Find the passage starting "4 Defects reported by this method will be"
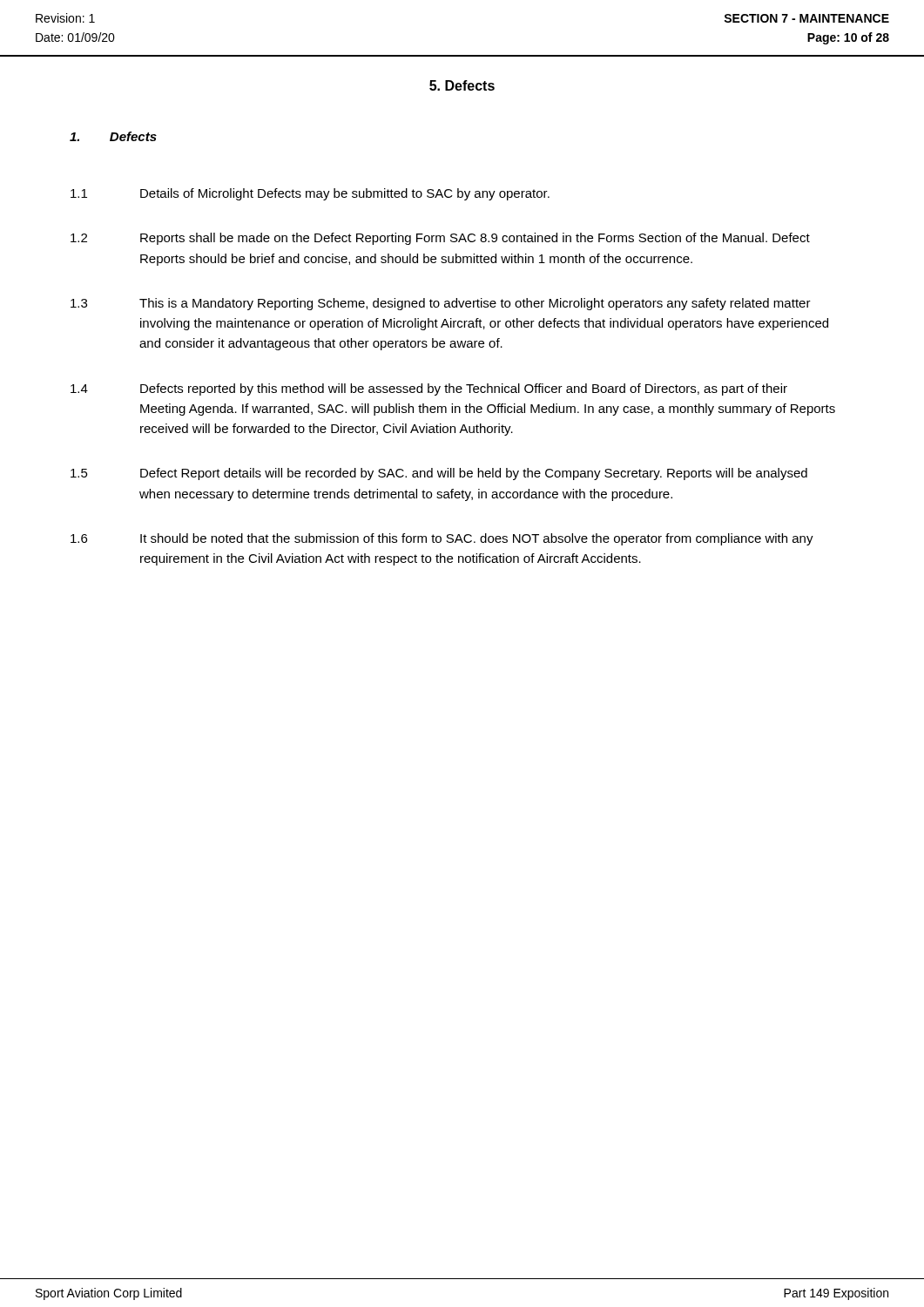The image size is (924, 1307). pos(453,408)
